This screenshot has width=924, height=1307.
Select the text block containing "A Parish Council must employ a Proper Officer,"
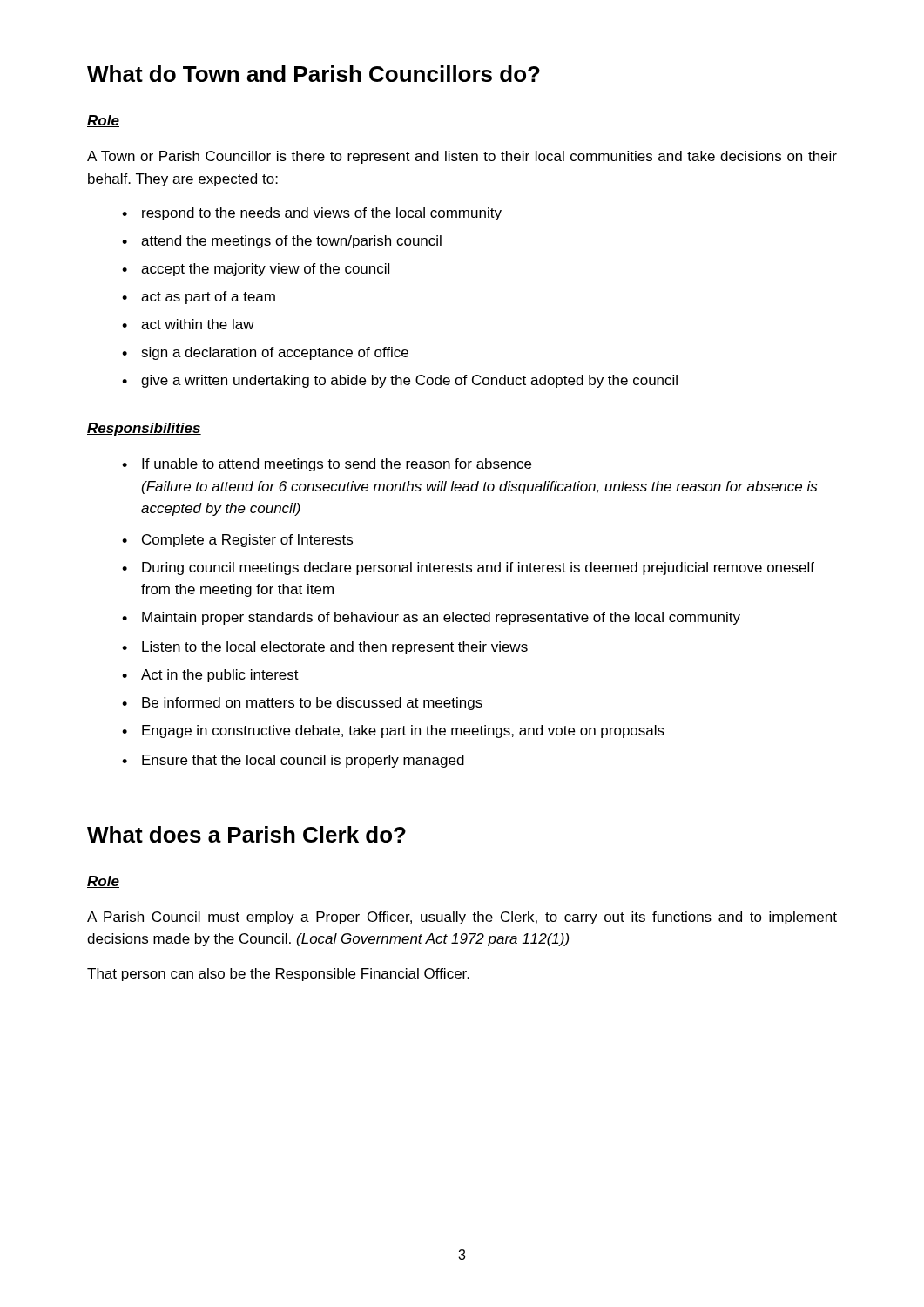click(x=462, y=928)
